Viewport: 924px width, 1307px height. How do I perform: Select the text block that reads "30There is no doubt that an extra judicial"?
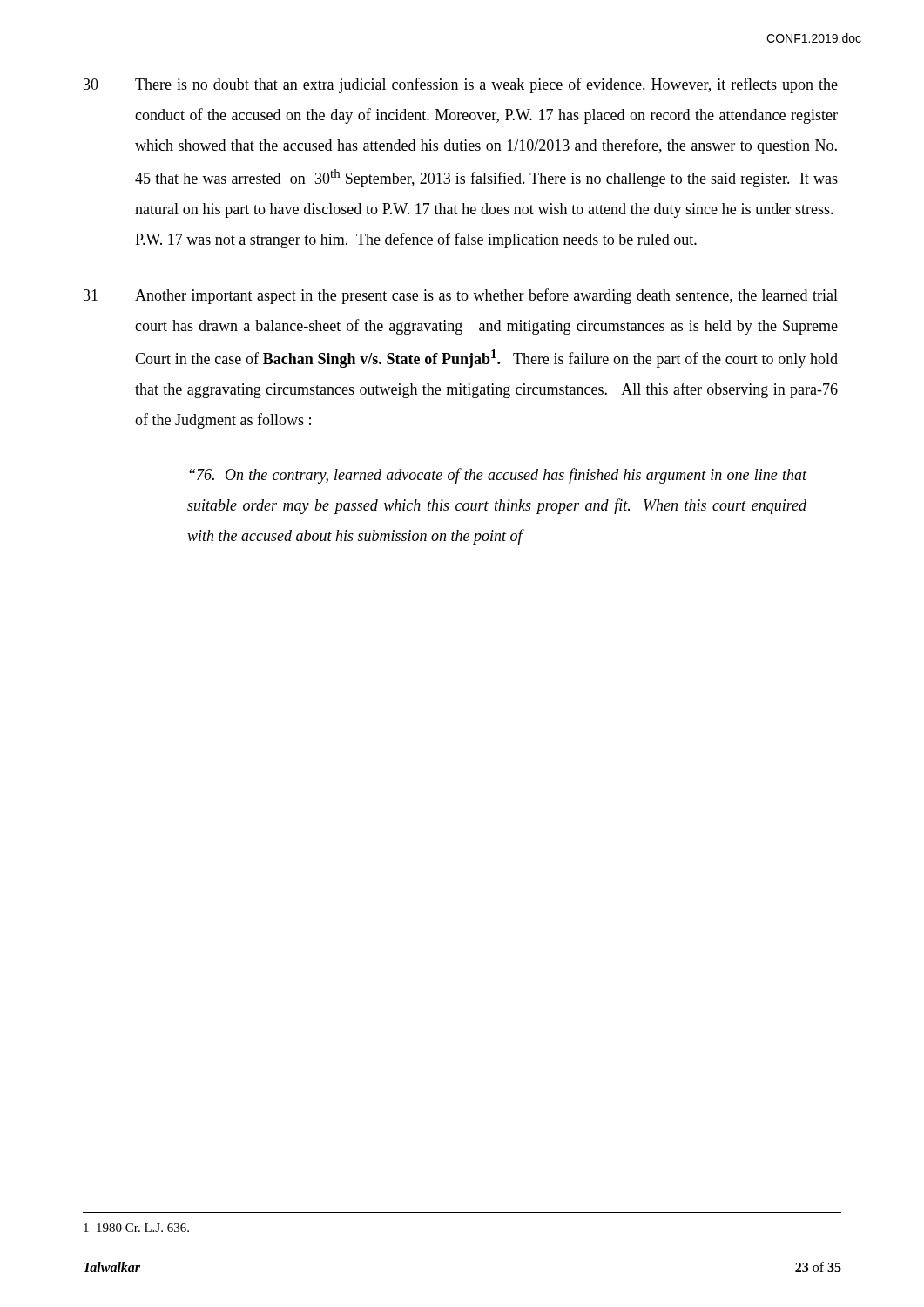460,163
